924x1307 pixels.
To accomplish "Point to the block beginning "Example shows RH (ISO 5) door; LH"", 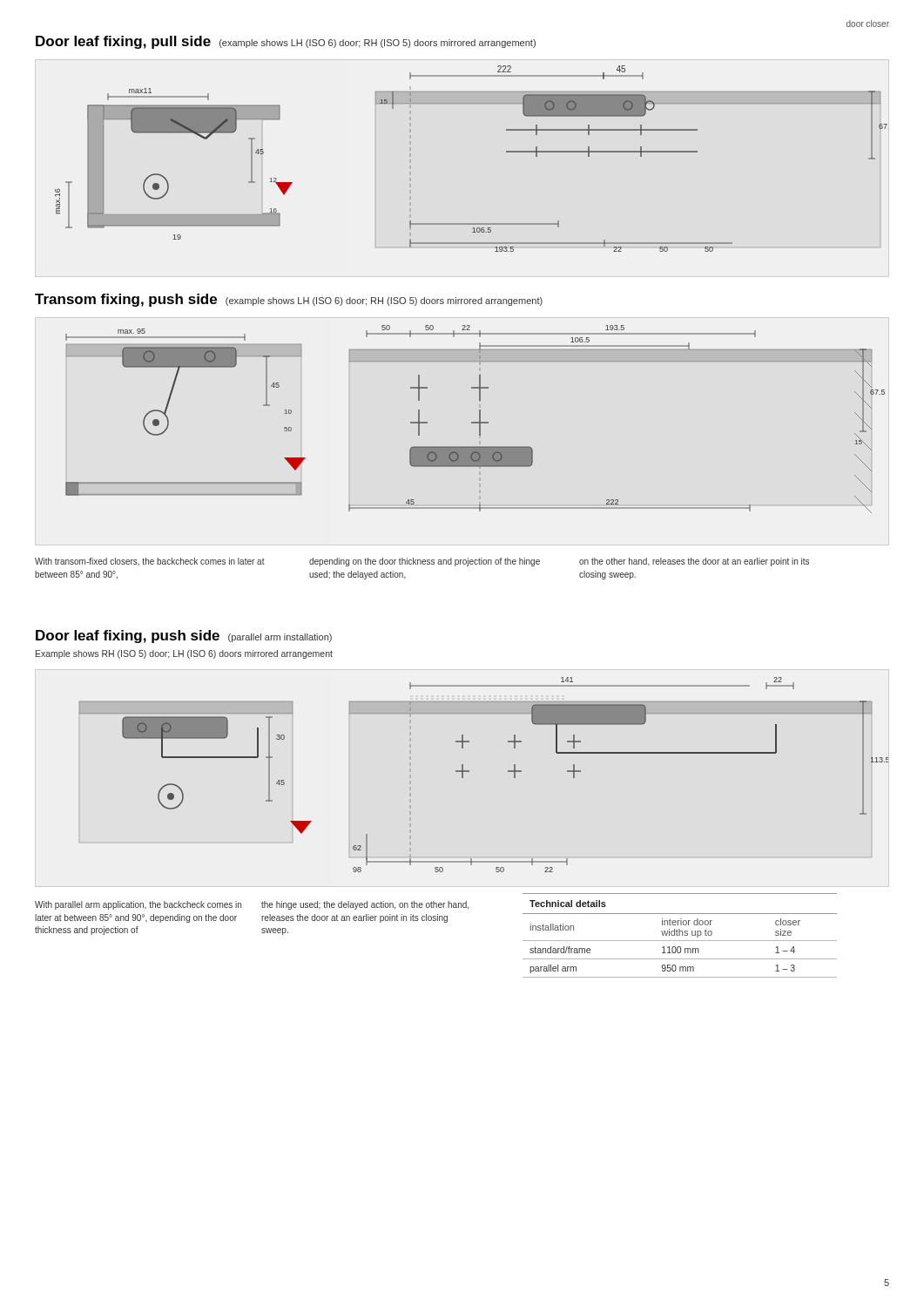I will 184,654.
